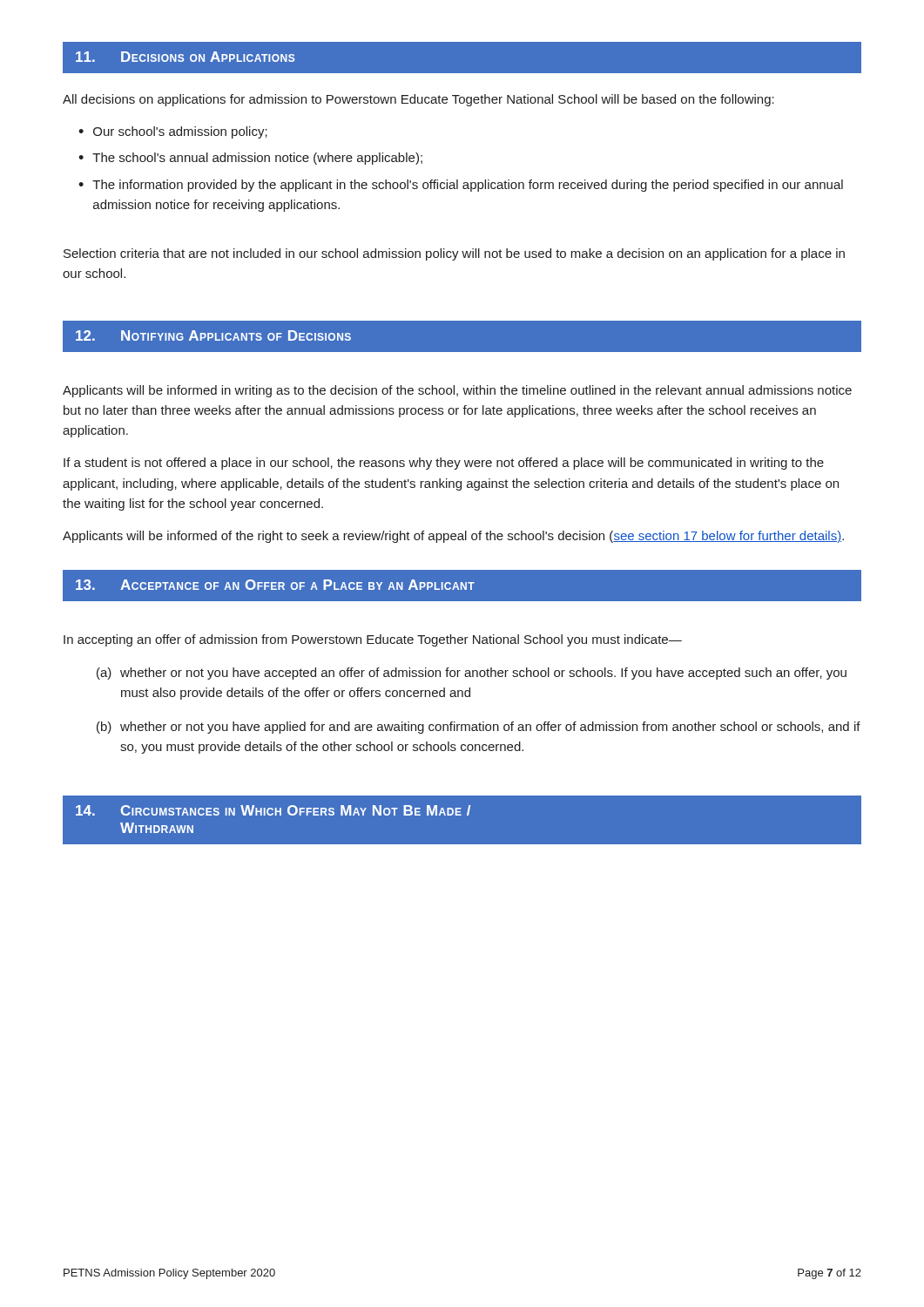This screenshot has width=924, height=1307.
Task: Click the passage that begins "If a student is not offered"
Action: point(451,483)
